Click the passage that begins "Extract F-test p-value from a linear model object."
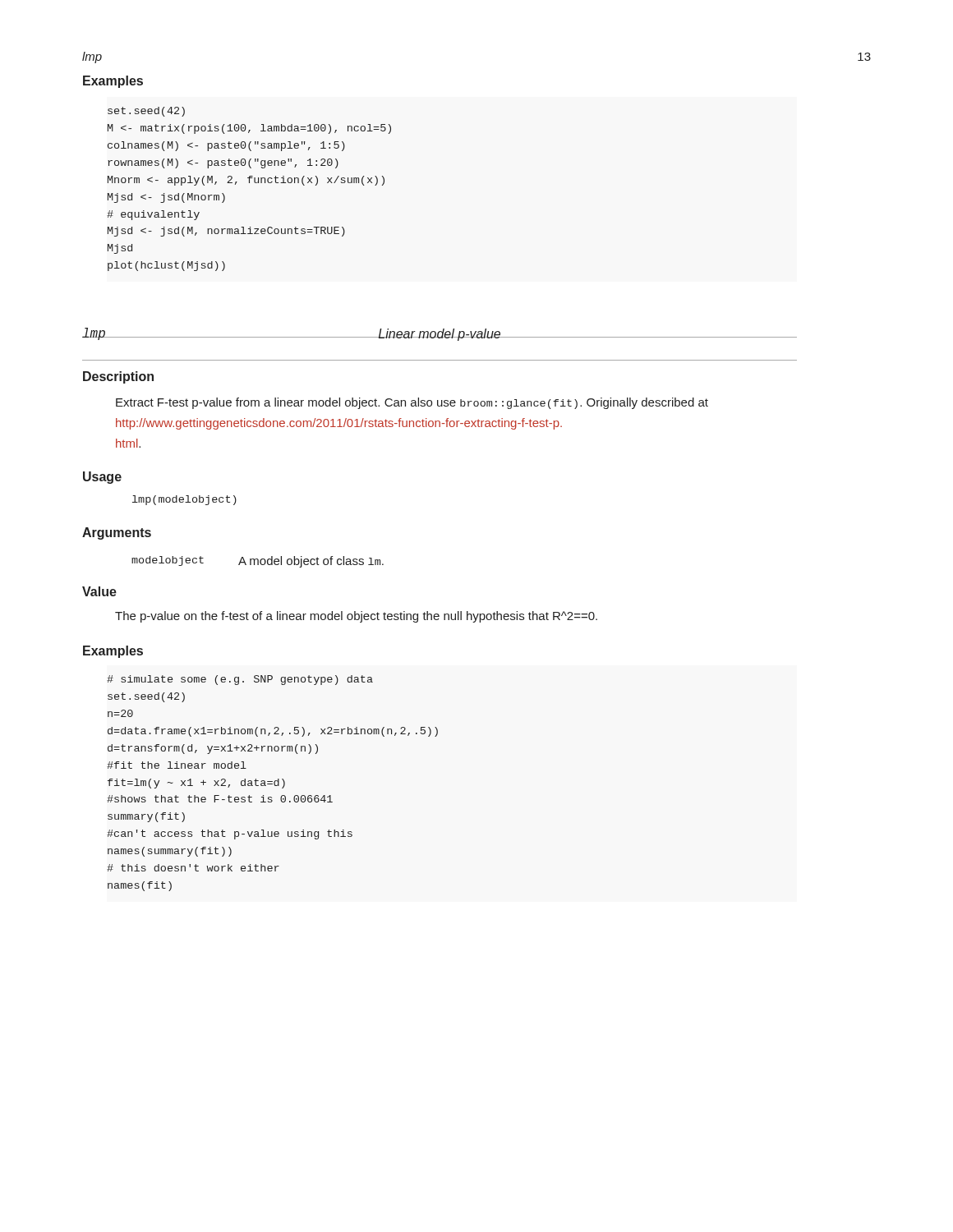Viewport: 953px width, 1232px height. click(440, 423)
